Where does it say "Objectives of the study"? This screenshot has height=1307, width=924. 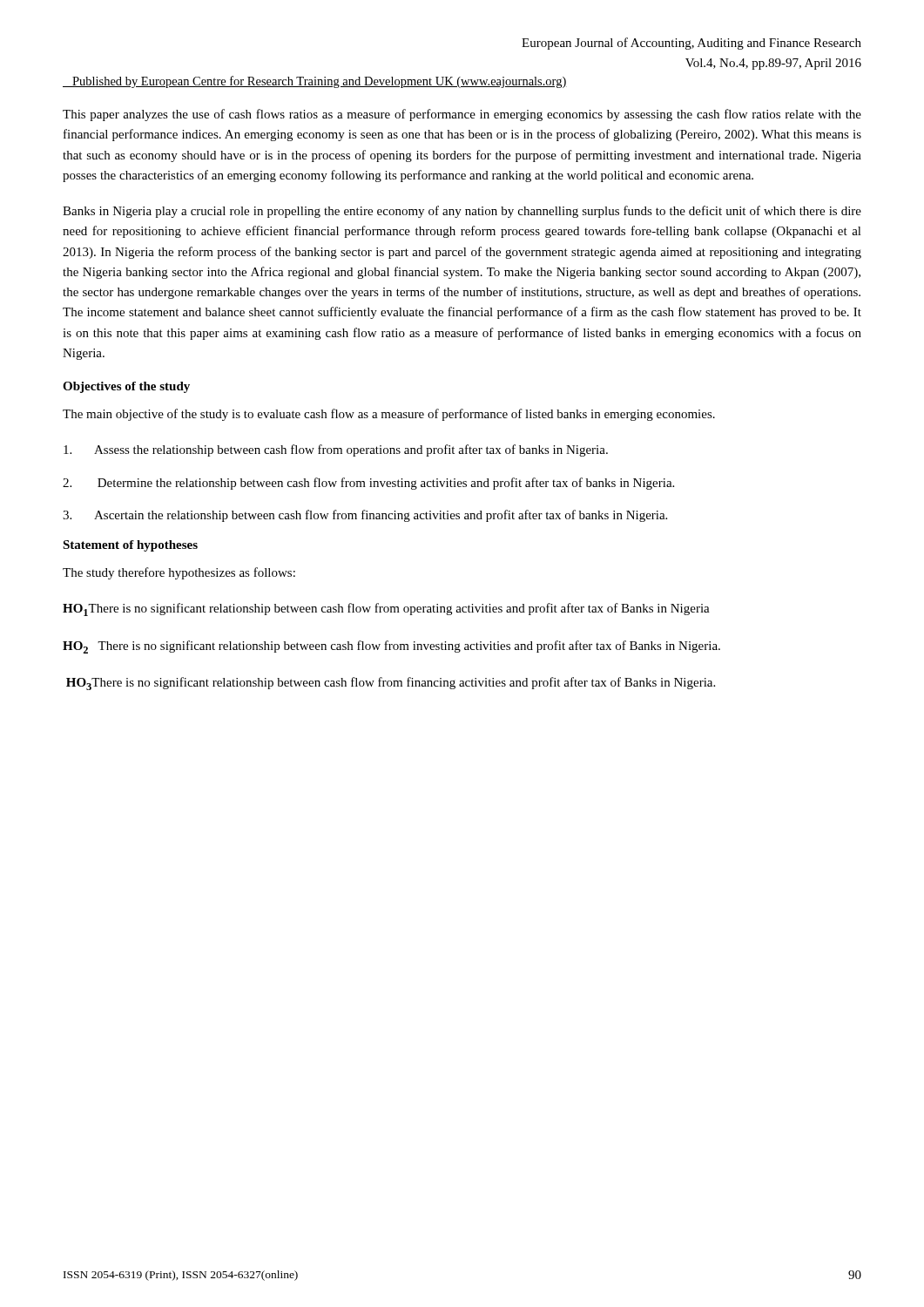click(x=126, y=386)
